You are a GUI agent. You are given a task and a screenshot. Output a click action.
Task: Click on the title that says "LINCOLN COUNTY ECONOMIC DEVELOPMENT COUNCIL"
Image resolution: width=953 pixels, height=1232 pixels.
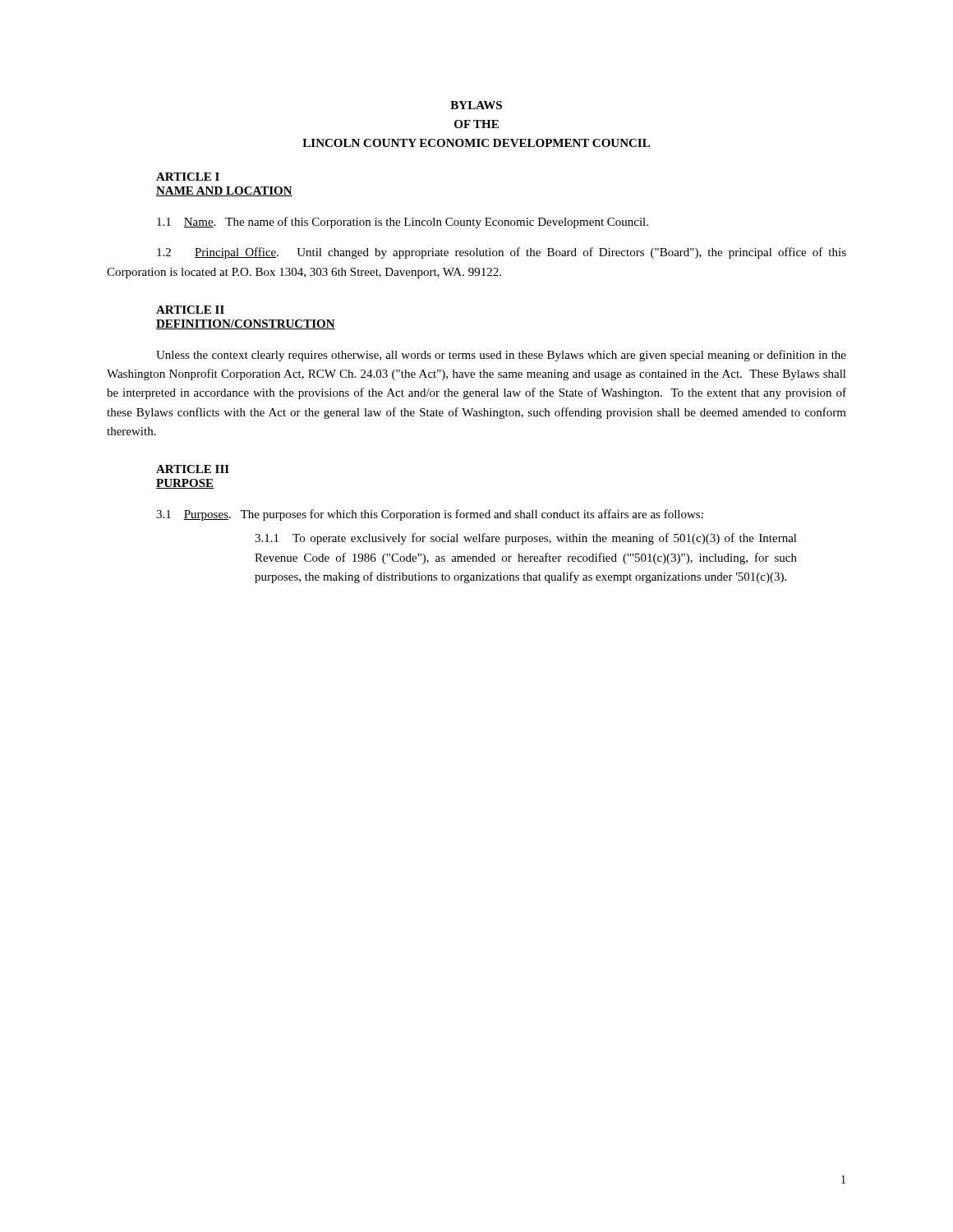476,143
